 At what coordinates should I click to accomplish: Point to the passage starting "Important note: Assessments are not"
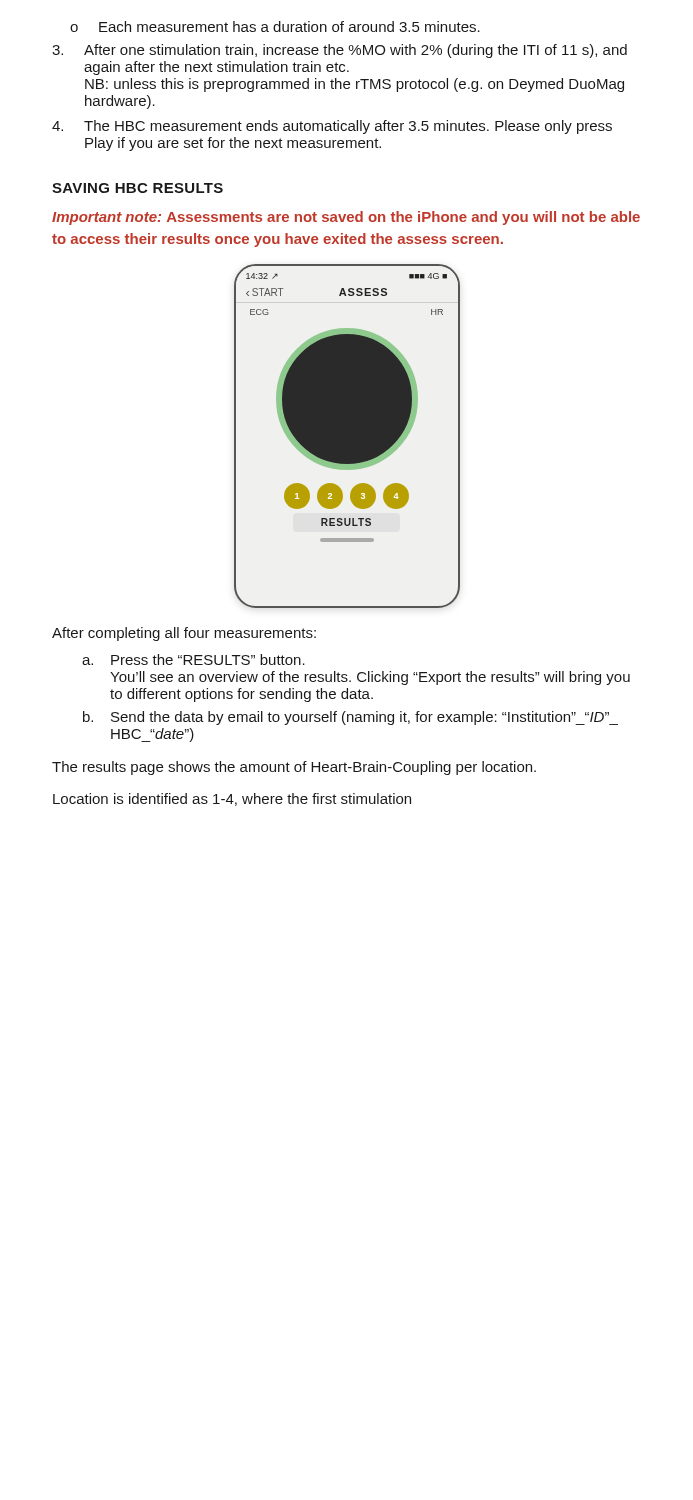pyautogui.click(x=346, y=227)
